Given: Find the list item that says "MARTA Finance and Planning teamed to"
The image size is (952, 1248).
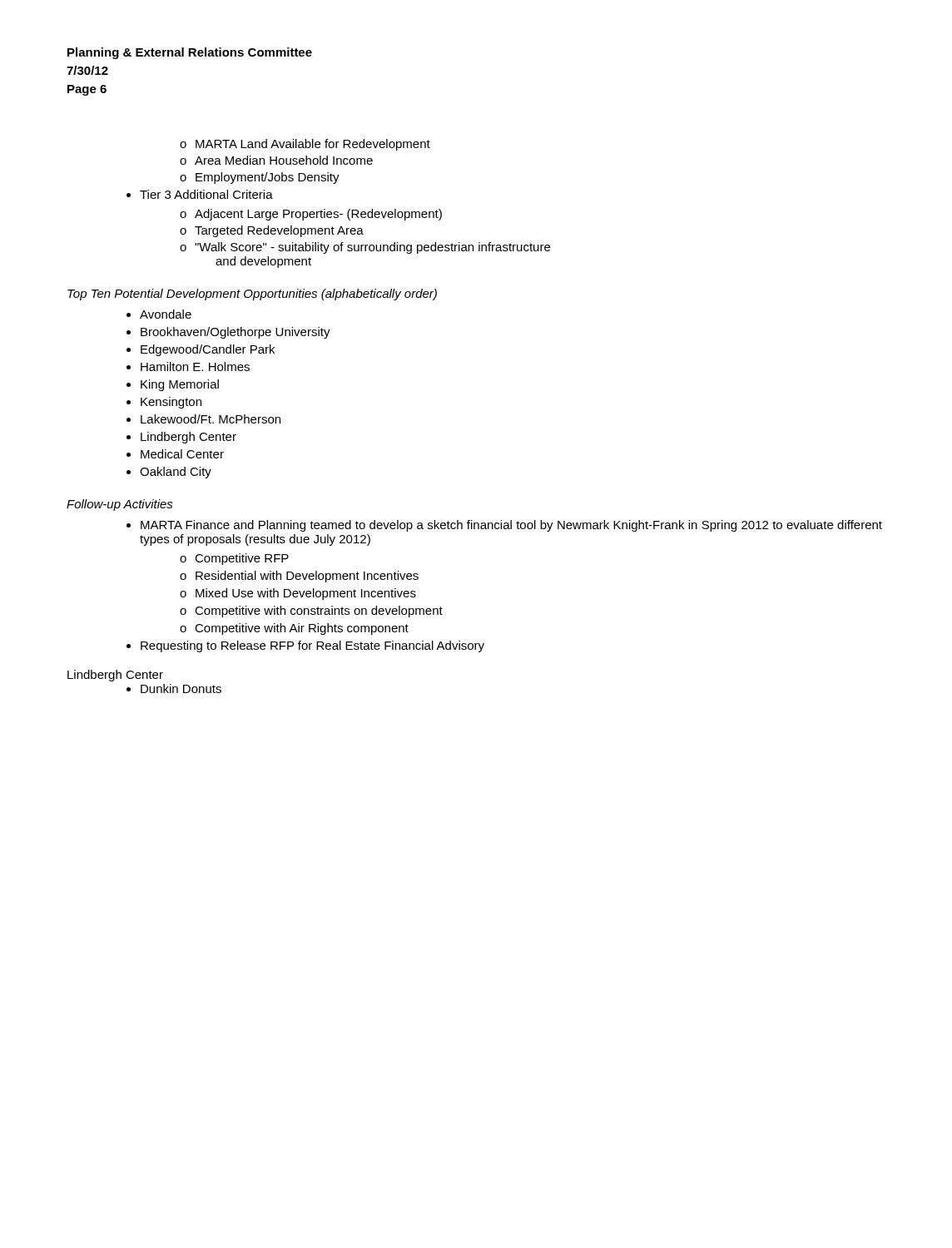Looking at the screenshot, I should (511, 532).
